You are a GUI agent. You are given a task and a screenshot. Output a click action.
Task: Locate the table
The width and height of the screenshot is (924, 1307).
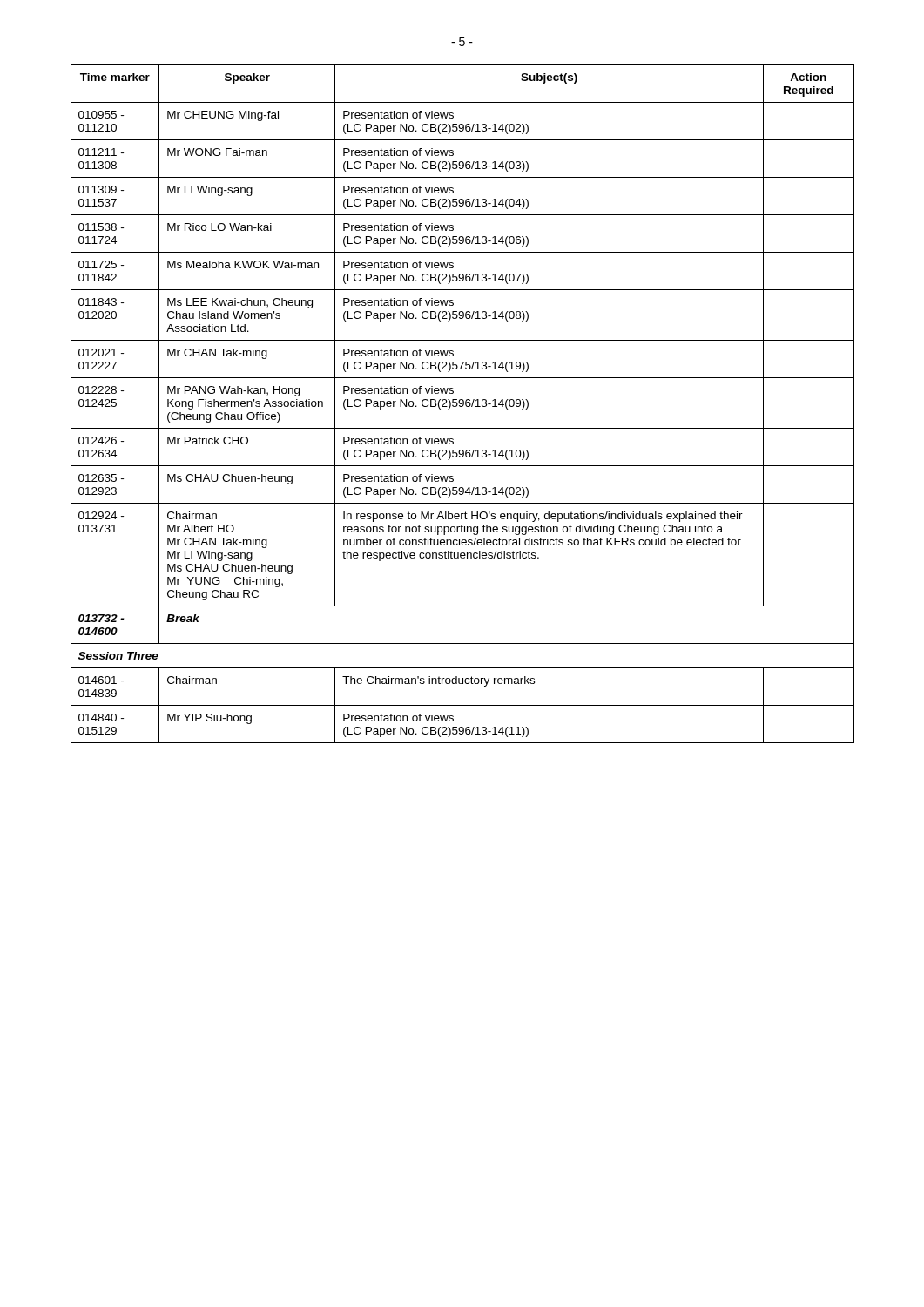[x=462, y=404]
